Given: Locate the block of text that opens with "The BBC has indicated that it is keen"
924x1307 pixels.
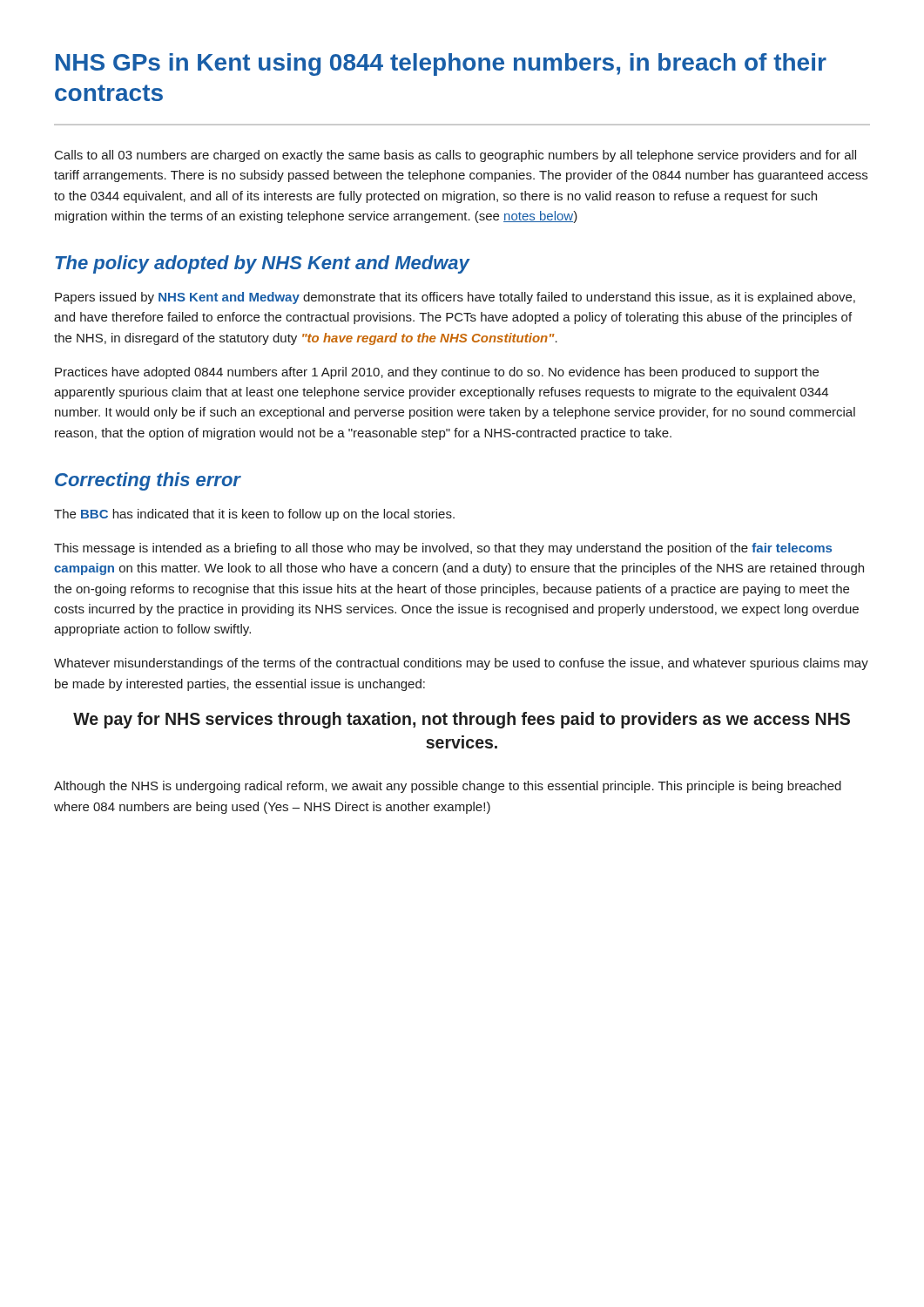Looking at the screenshot, I should tap(462, 514).
